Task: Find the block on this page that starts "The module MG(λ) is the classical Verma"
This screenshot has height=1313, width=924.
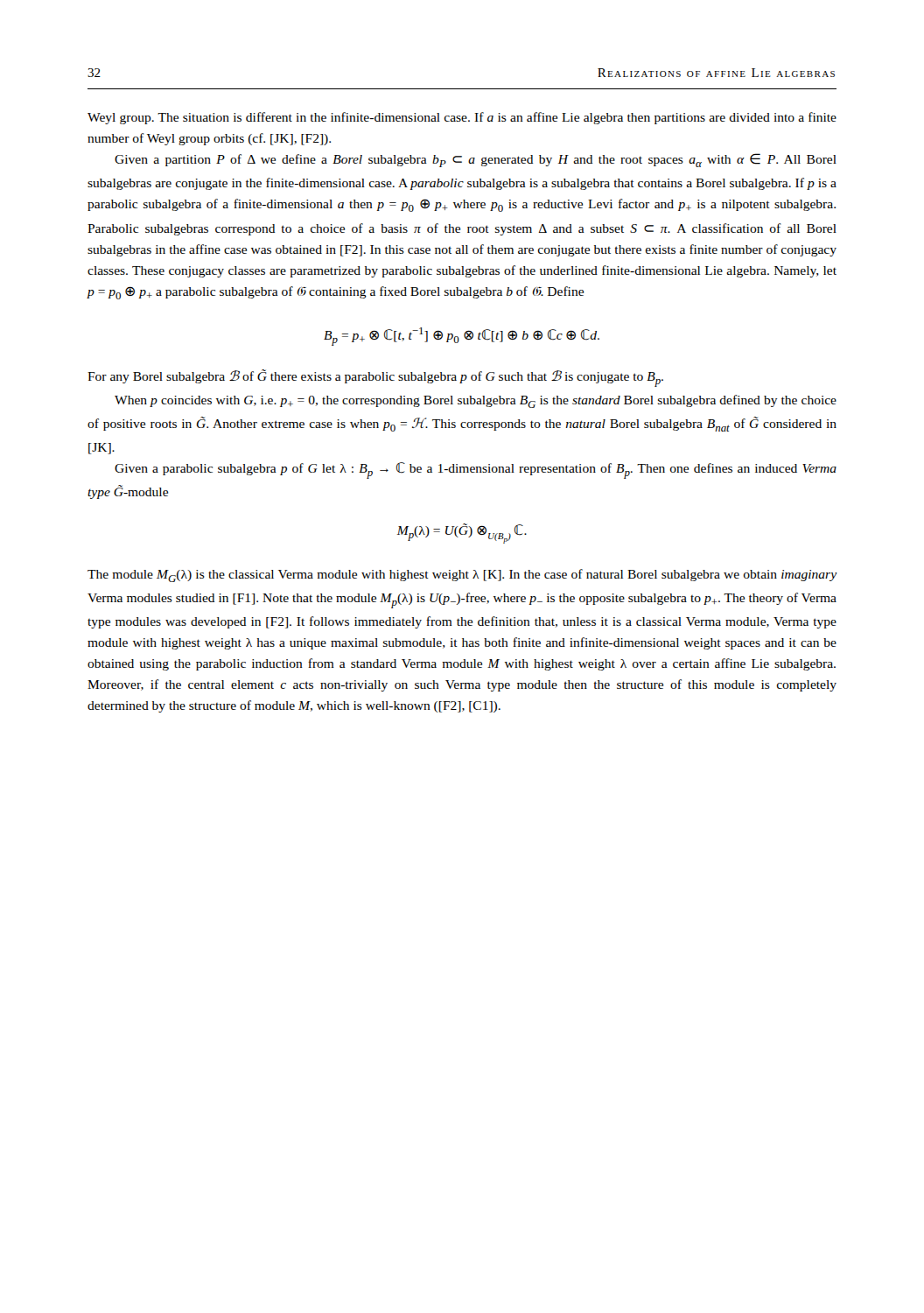Action: (x=462, y=640)
